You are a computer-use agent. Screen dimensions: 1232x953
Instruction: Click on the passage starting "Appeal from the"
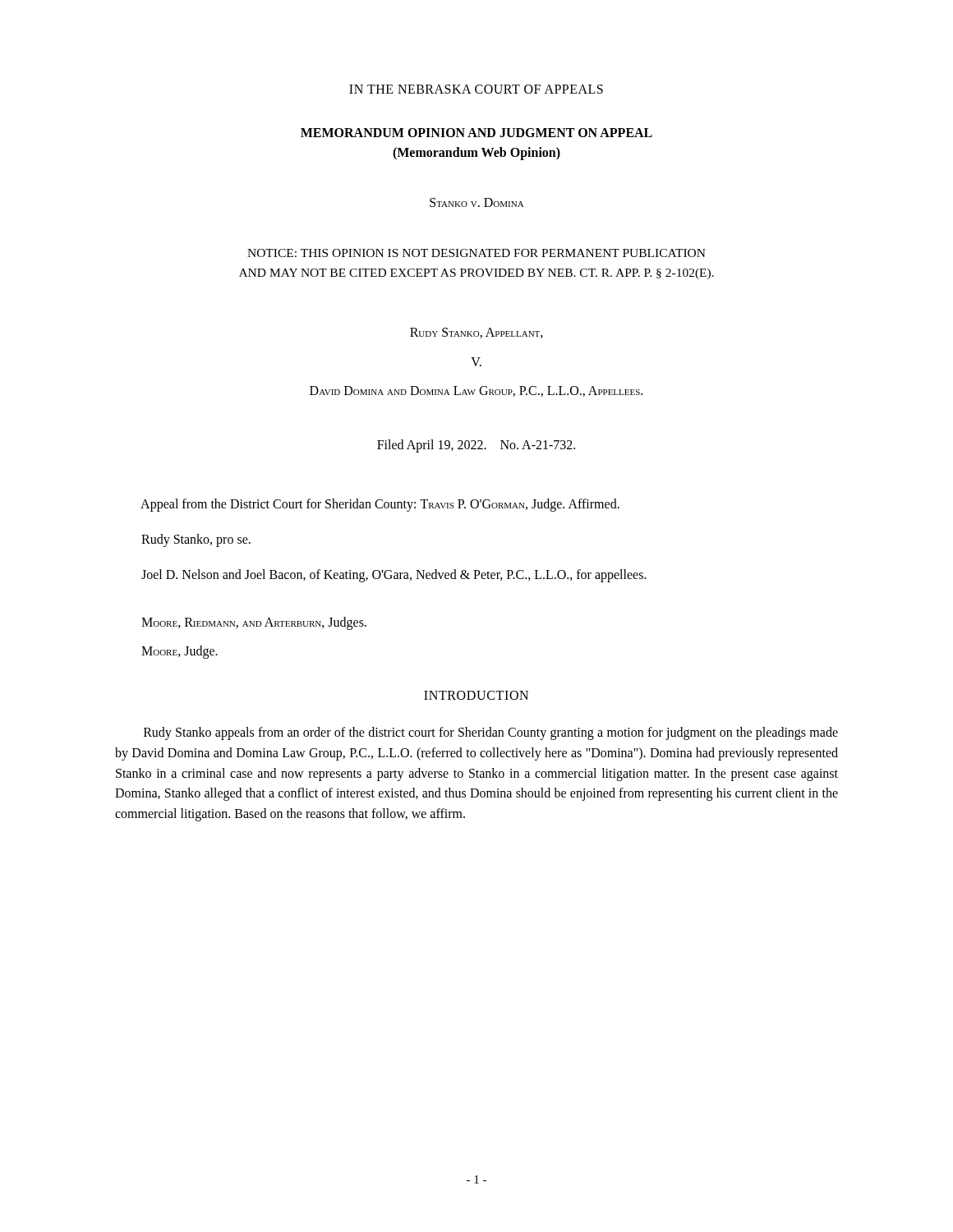[367, 504]
